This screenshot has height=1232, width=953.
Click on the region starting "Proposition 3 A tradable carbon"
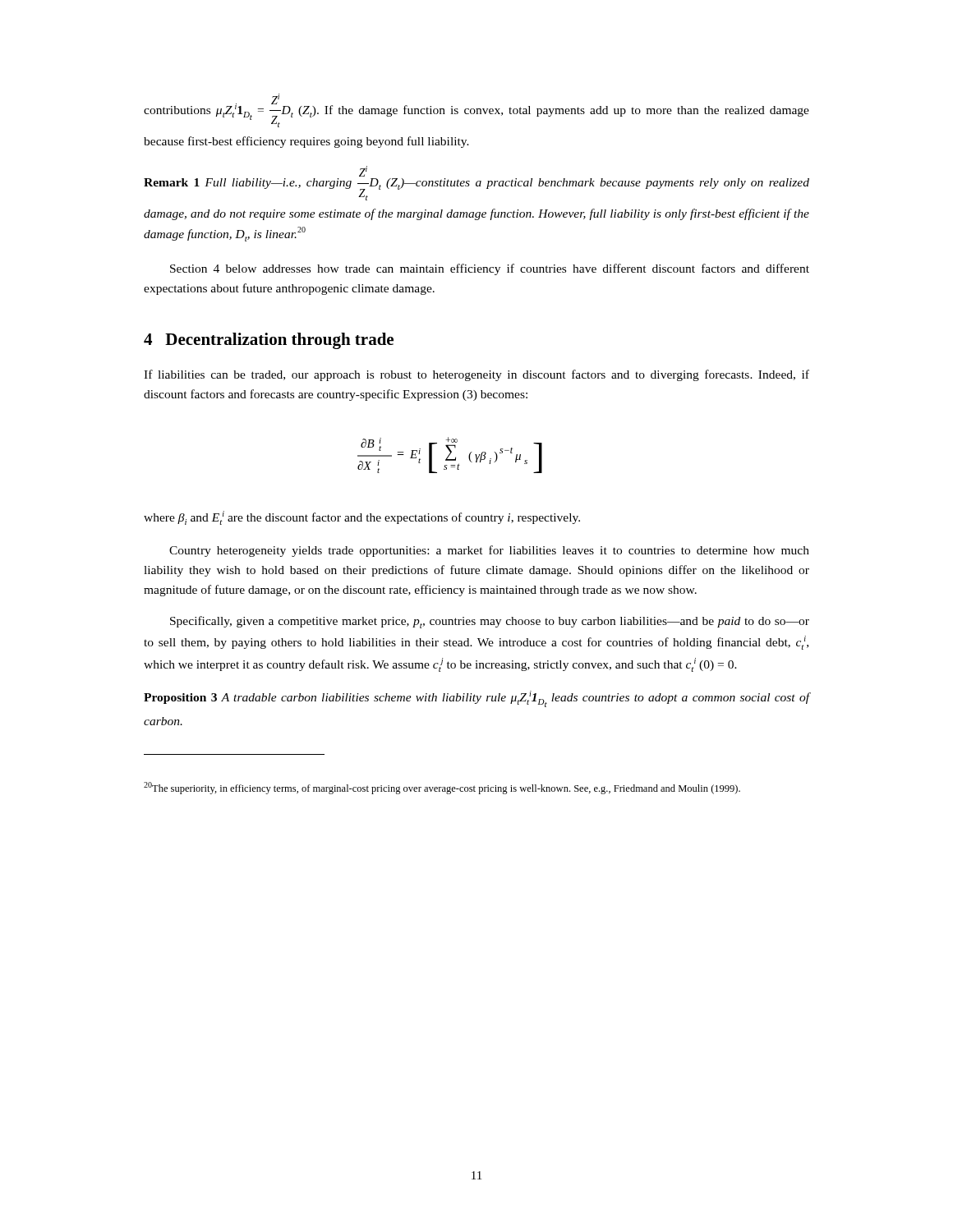click(476, 708)
